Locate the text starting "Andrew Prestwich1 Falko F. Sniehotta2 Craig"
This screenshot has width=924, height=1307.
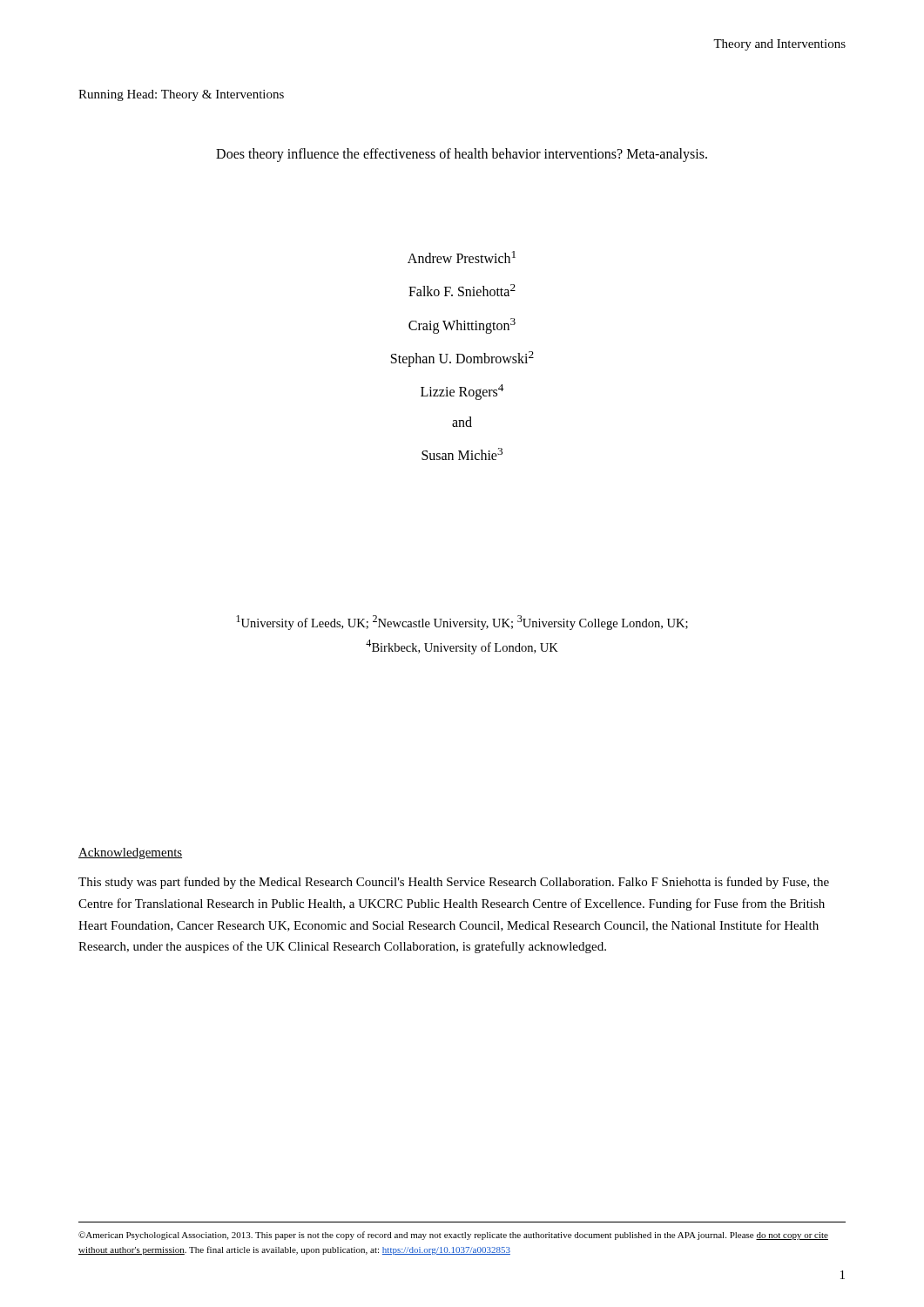click(462, 356)
